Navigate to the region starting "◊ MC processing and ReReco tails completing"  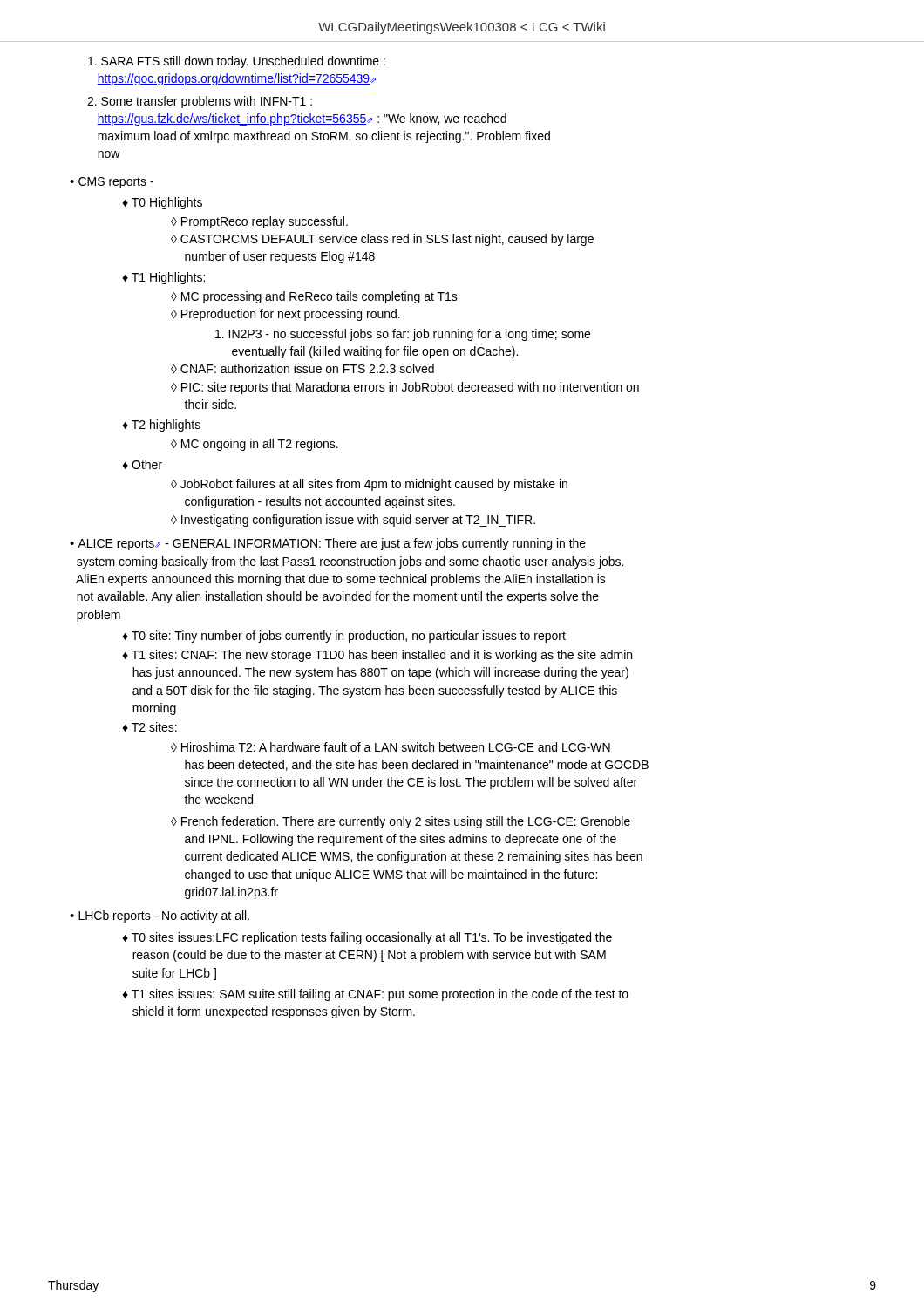314,296
